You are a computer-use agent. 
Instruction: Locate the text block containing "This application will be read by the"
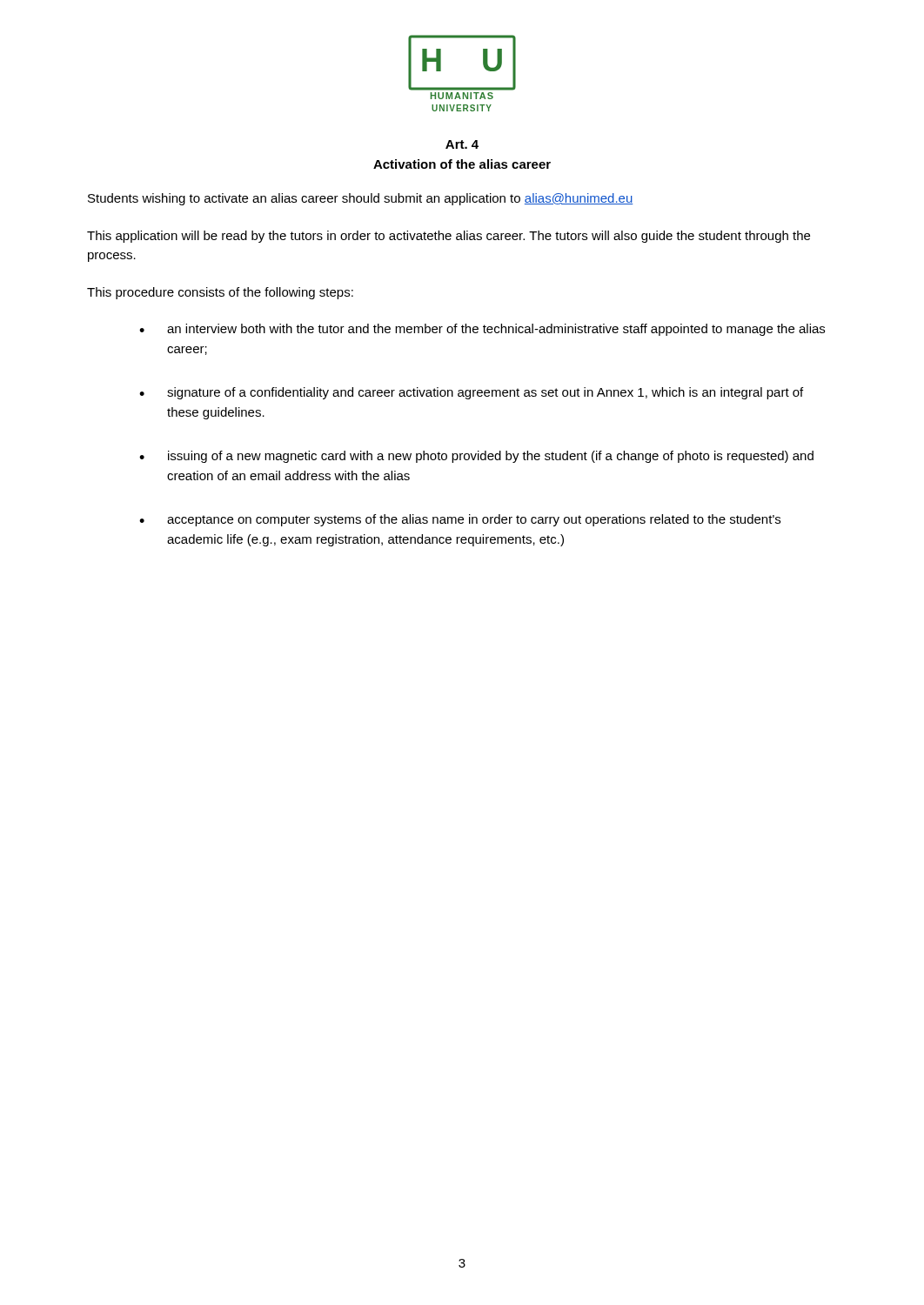point(449,245)
